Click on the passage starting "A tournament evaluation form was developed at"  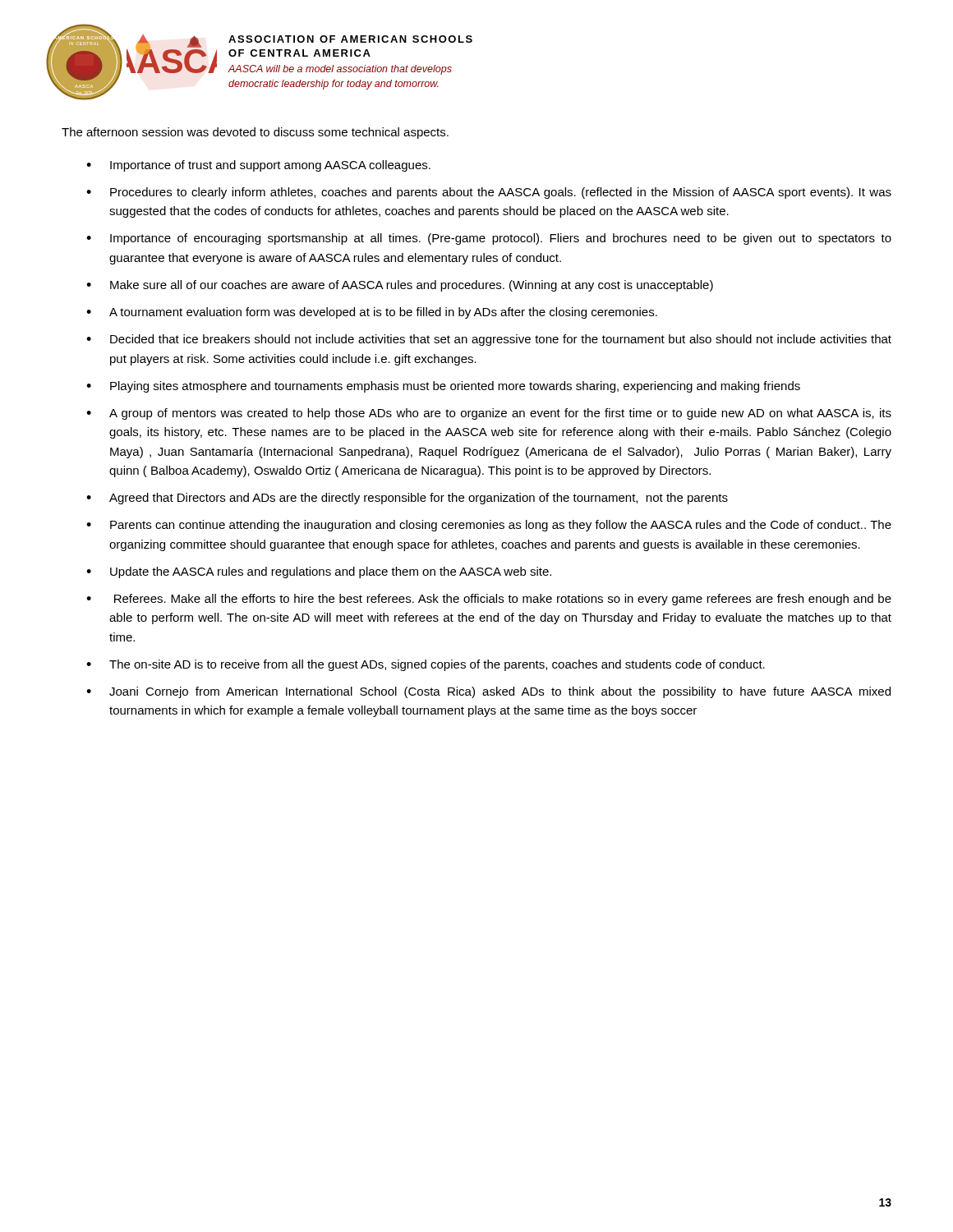point(384,312)
